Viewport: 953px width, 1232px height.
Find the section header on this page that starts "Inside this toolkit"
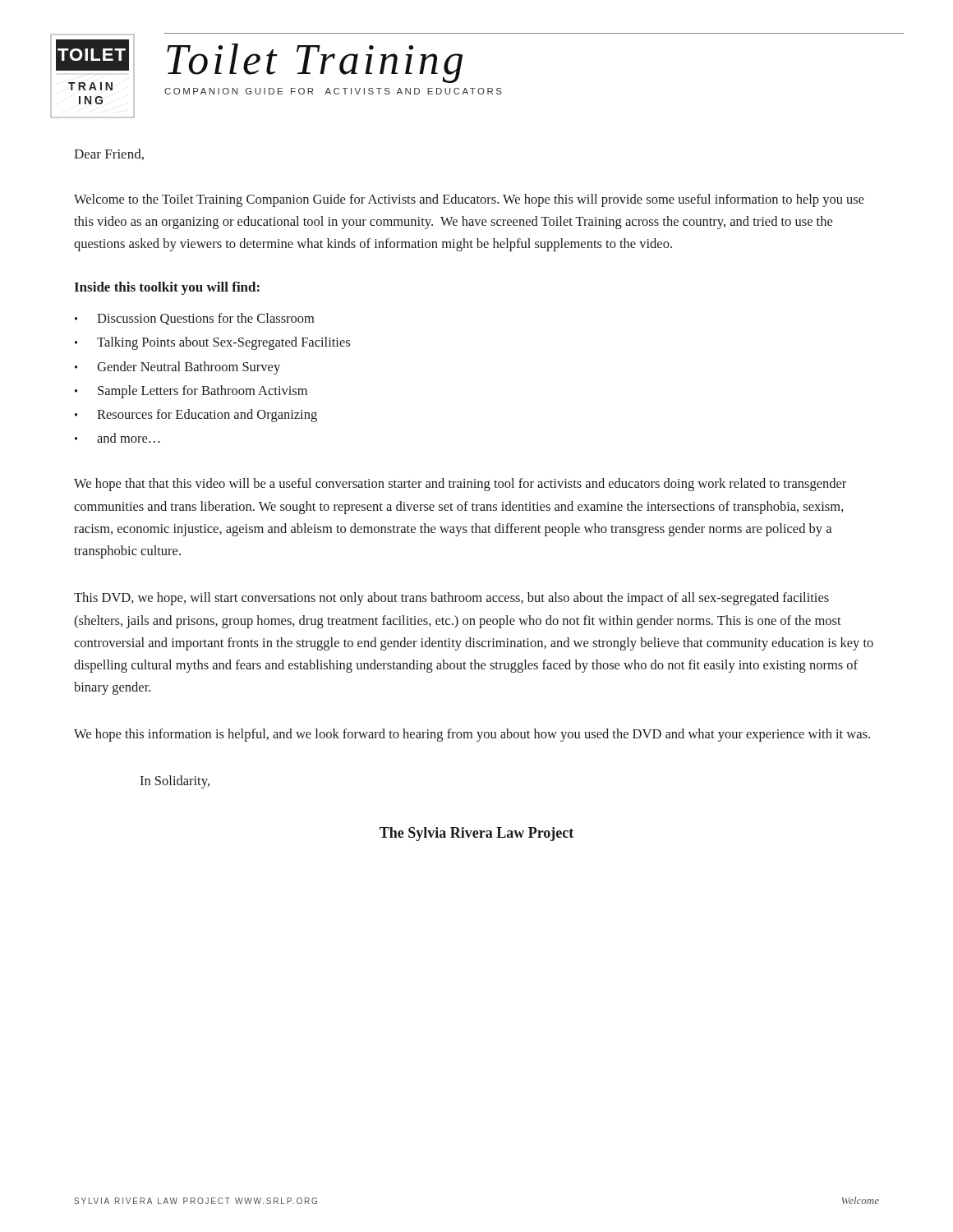tap(167, 287)
